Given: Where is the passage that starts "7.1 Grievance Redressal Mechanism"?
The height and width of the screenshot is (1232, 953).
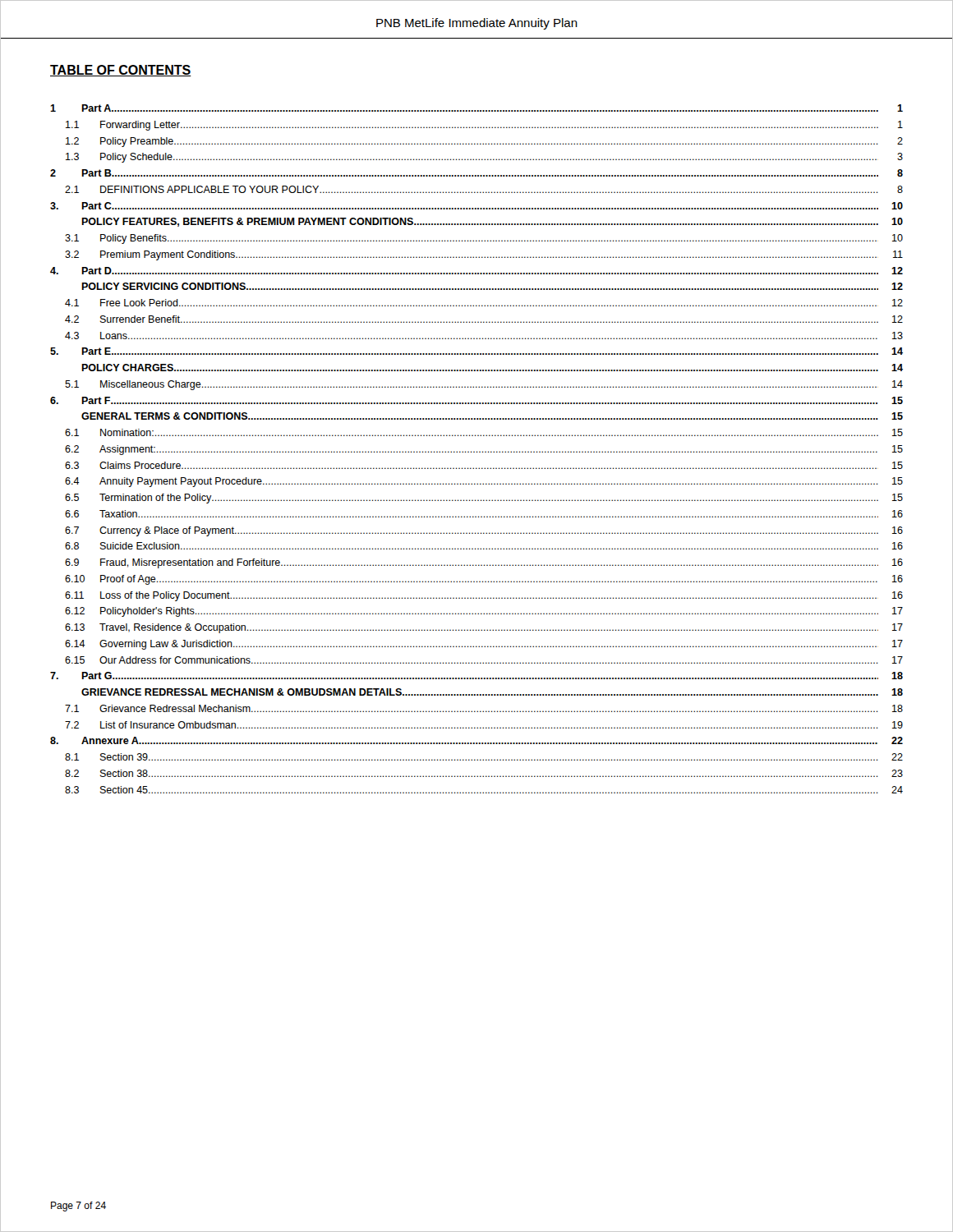Looking at the screenshot, I should click(476, 709).
